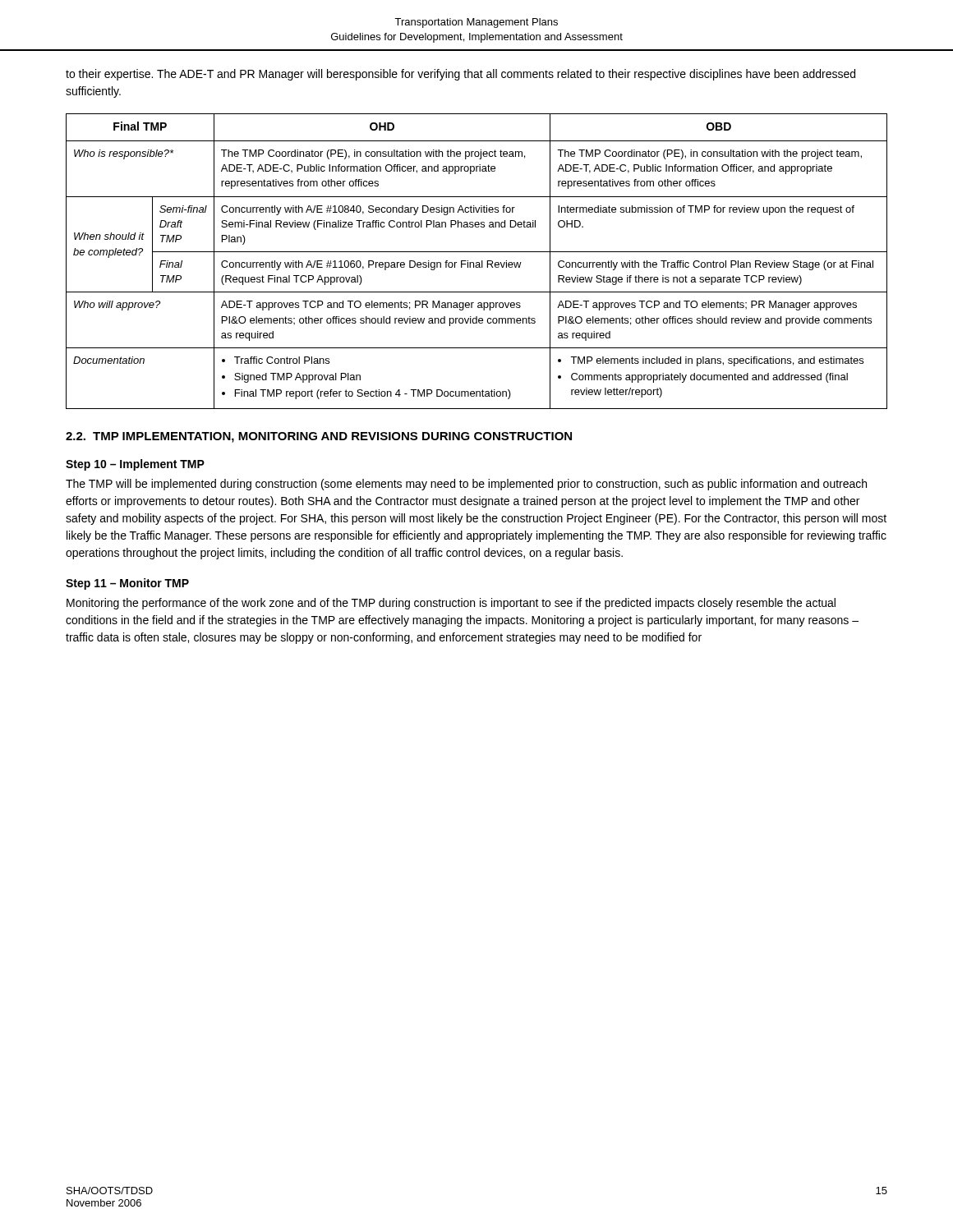Locate the block of text that opens with "The TMP will be implemented during"
This screenshot has height=1232, width=953.
coord(476,518)
